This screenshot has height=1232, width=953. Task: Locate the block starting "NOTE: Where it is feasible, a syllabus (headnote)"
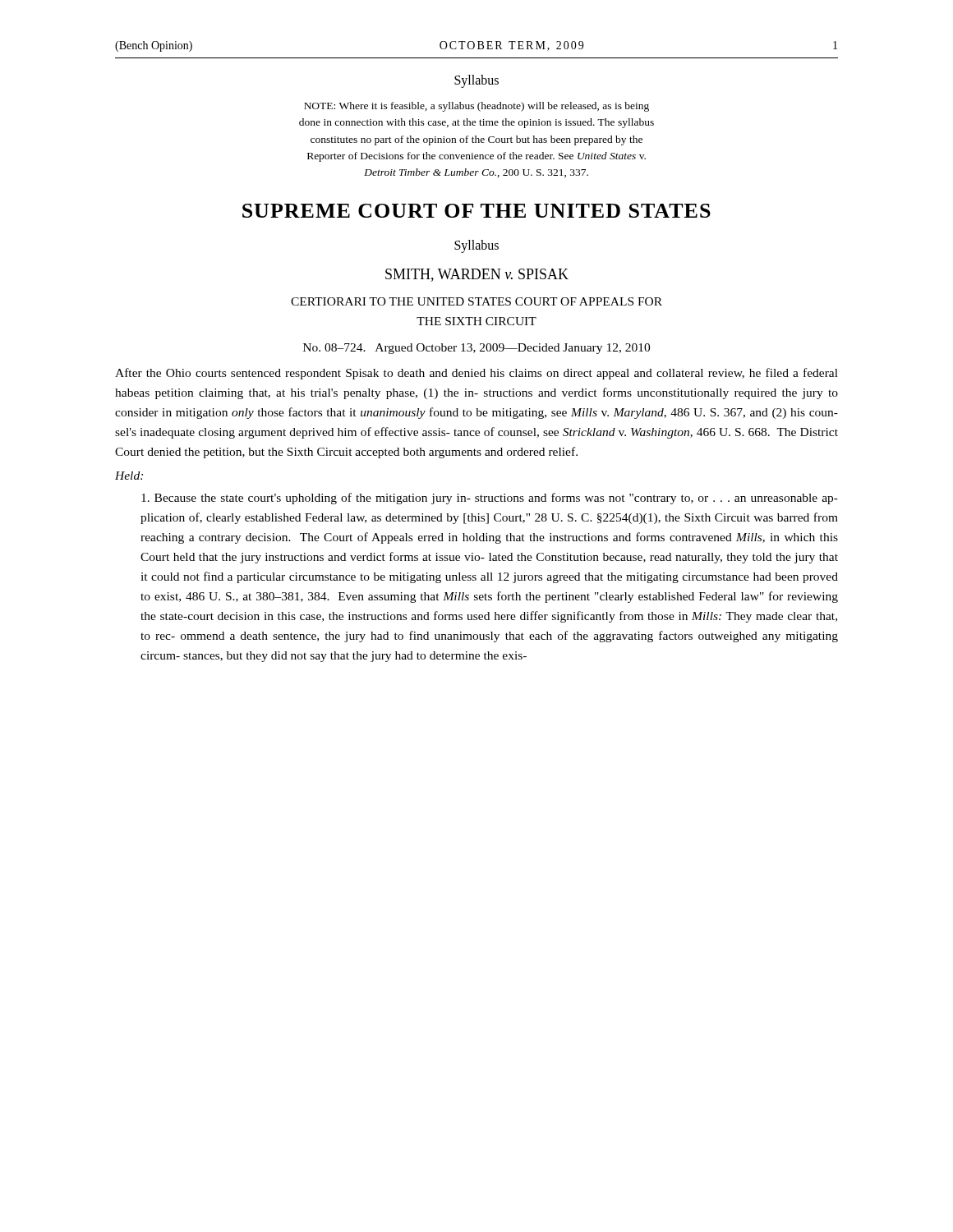[x=476, y=139]
